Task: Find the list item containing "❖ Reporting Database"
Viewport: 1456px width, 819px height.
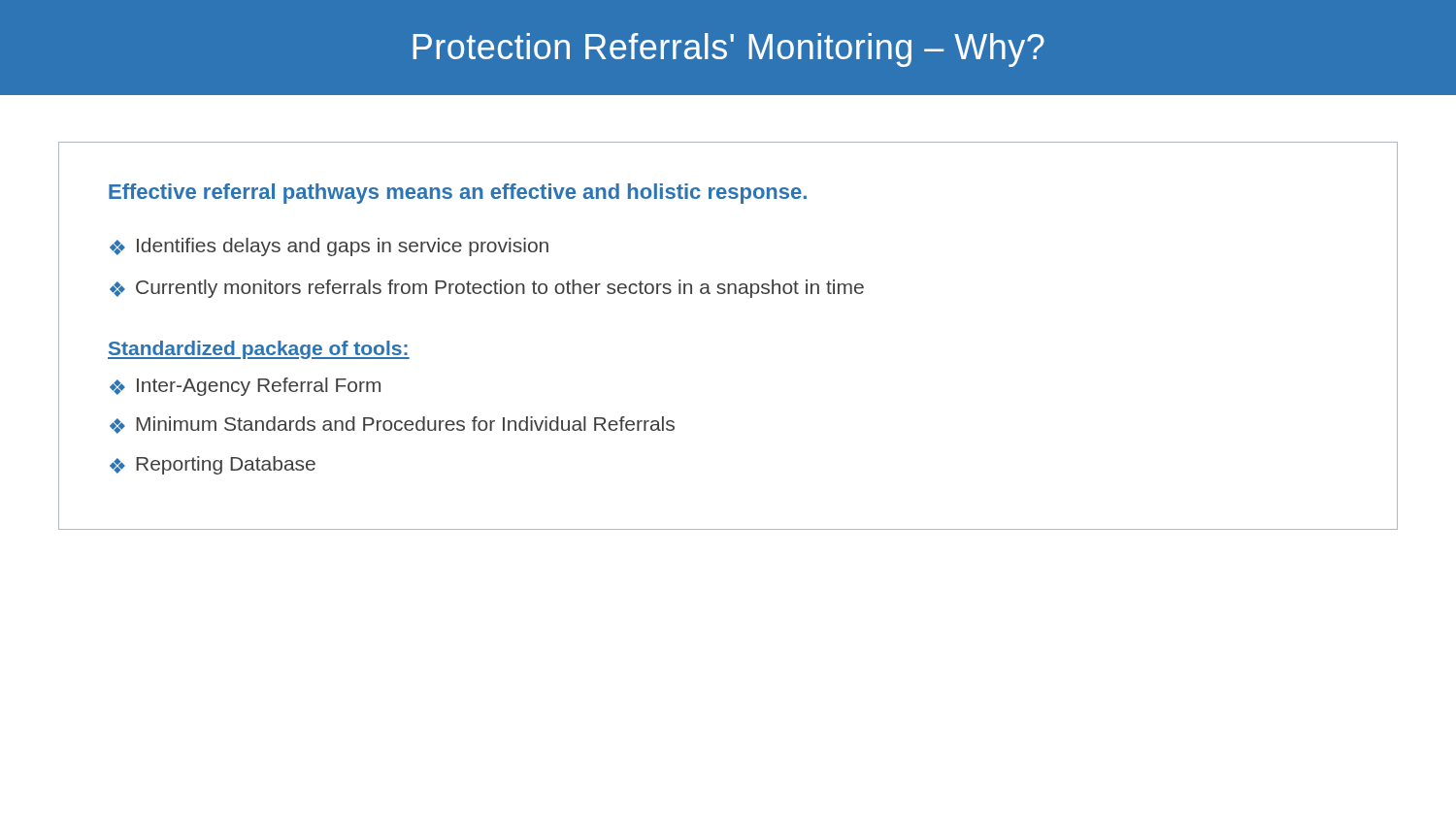Action: pos(212,467)
